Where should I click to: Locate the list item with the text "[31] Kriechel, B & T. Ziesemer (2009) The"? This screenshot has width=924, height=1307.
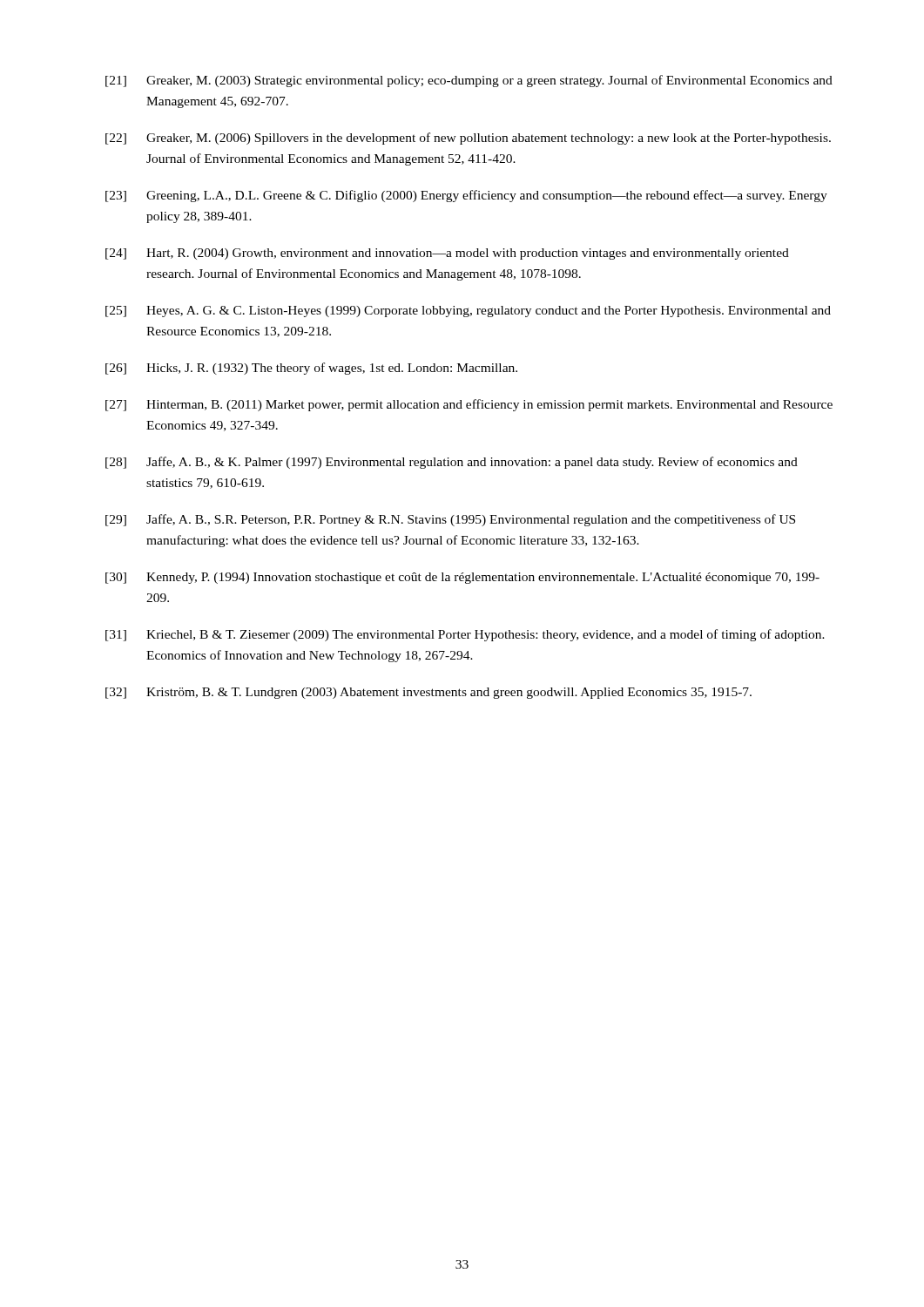point(471,645)
